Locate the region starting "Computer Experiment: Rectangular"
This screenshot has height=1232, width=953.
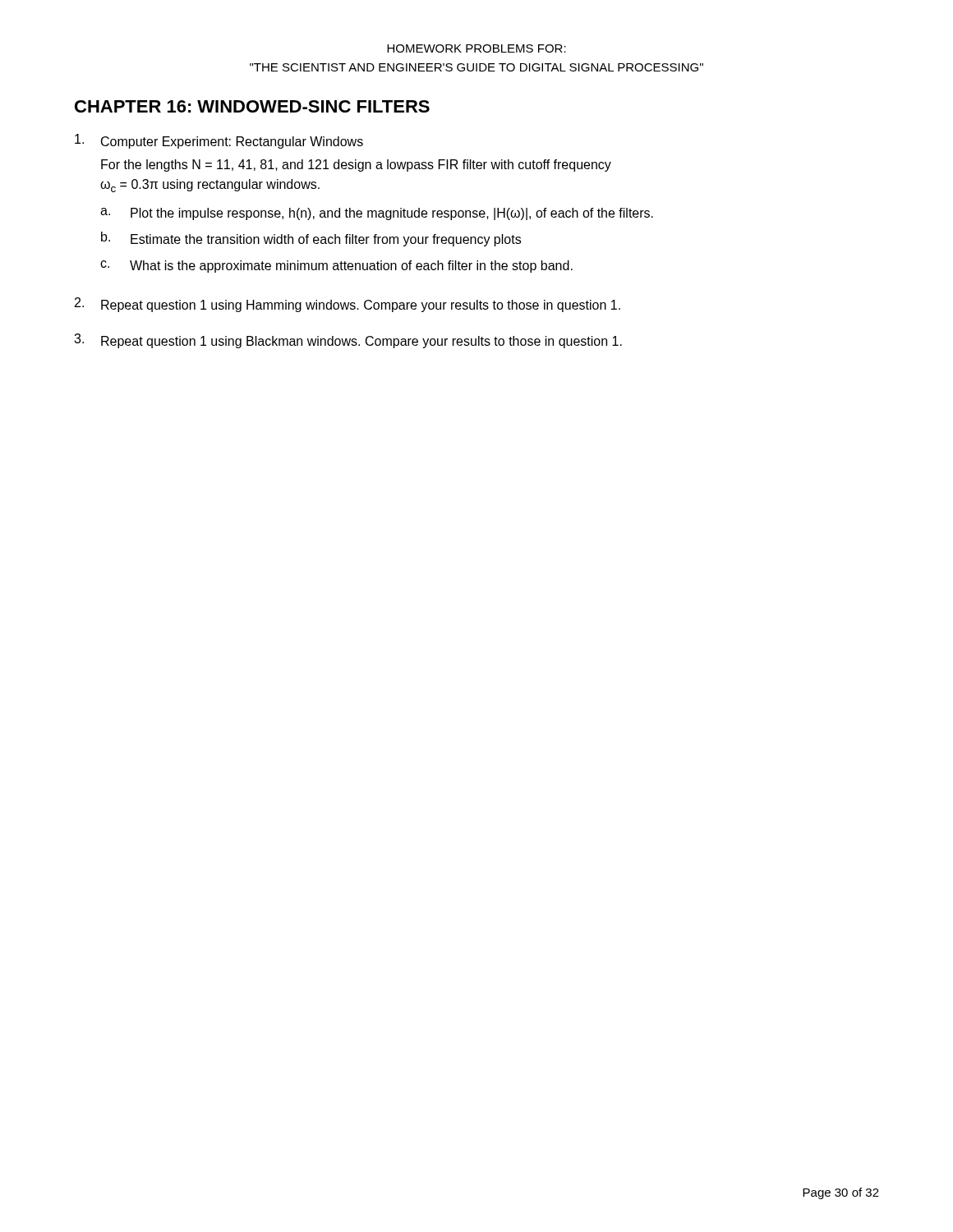476,207
